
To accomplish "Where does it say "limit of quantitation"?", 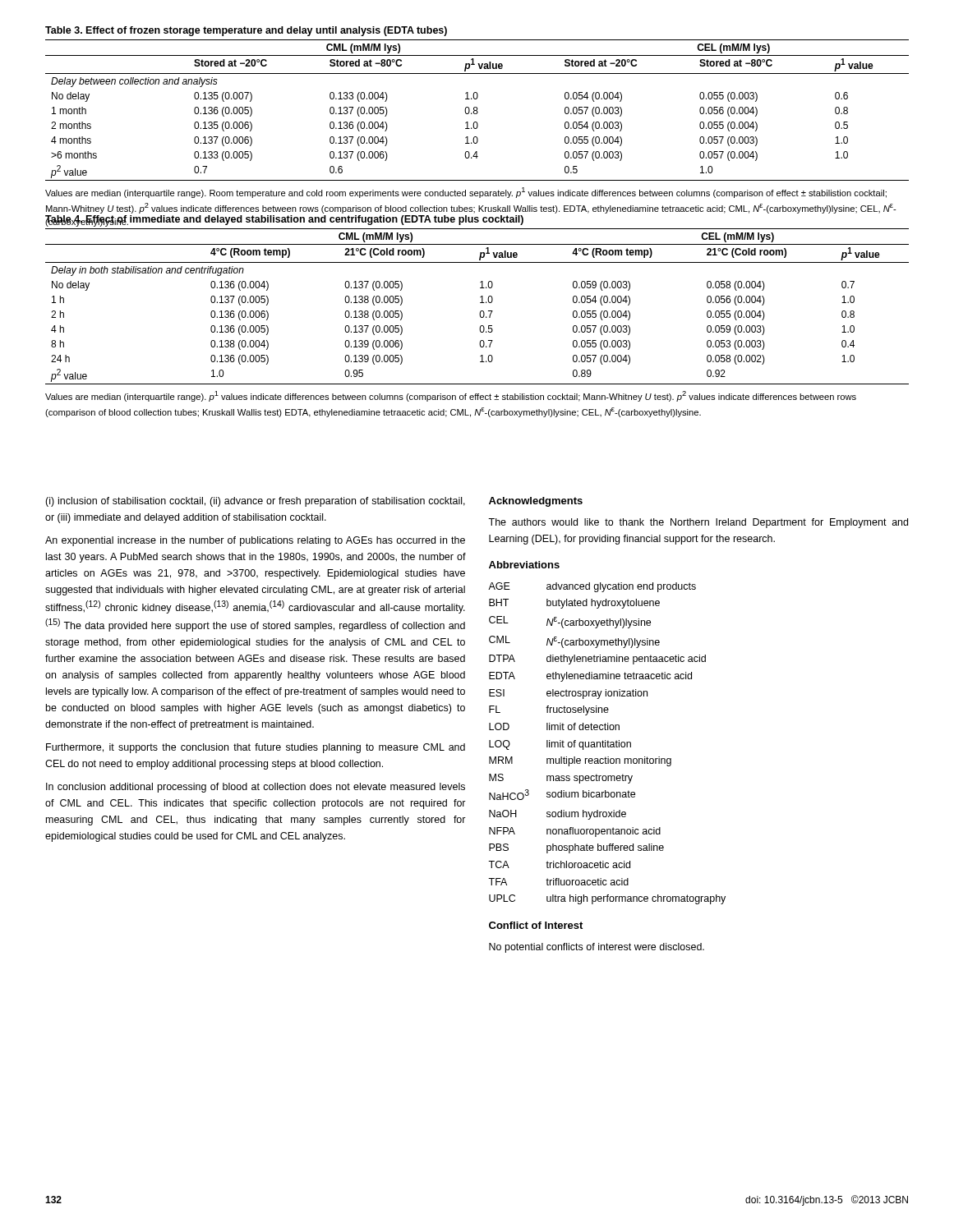I will 589,744.
